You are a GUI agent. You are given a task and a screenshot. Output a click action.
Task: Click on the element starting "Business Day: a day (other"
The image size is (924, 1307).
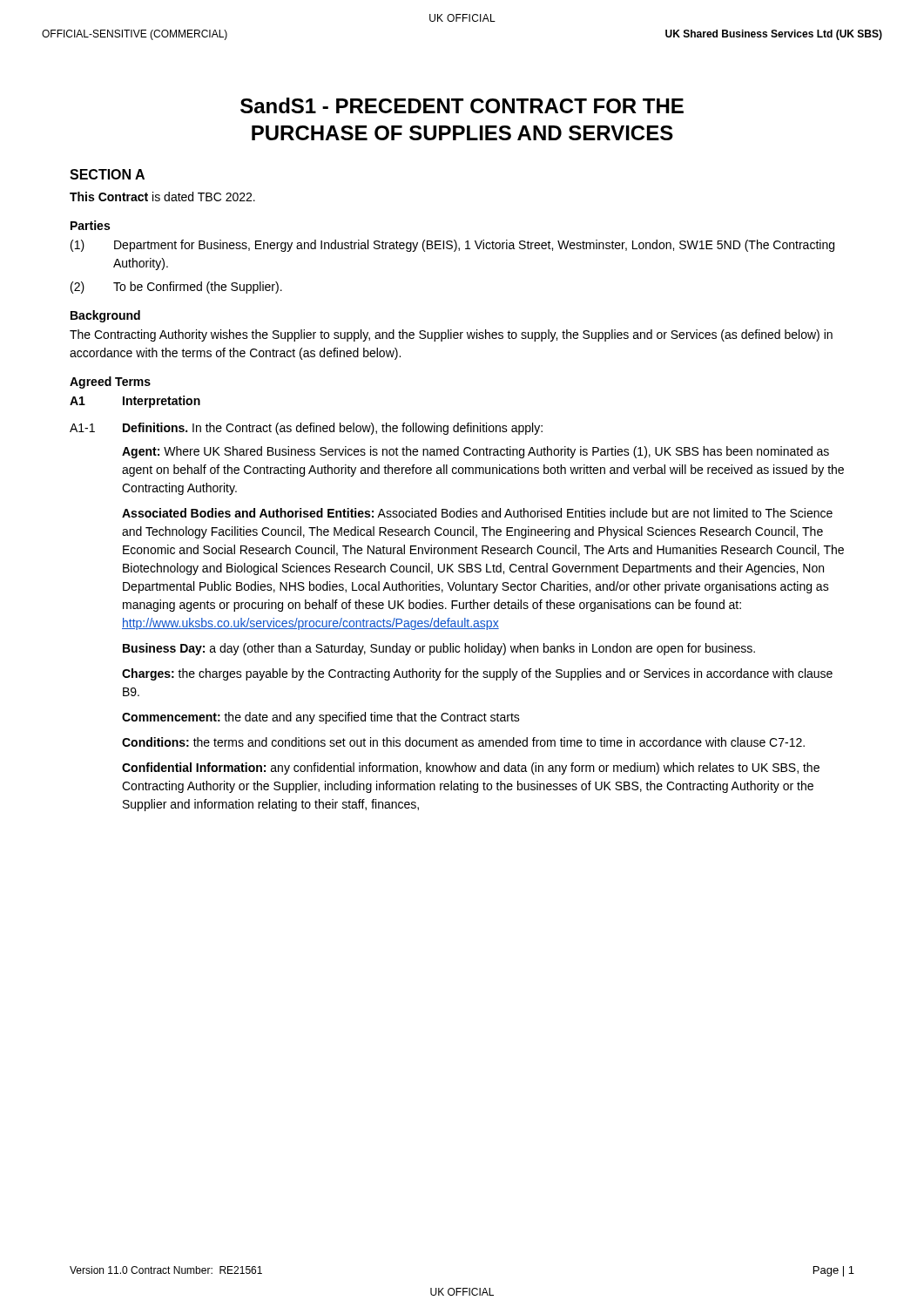439,649
